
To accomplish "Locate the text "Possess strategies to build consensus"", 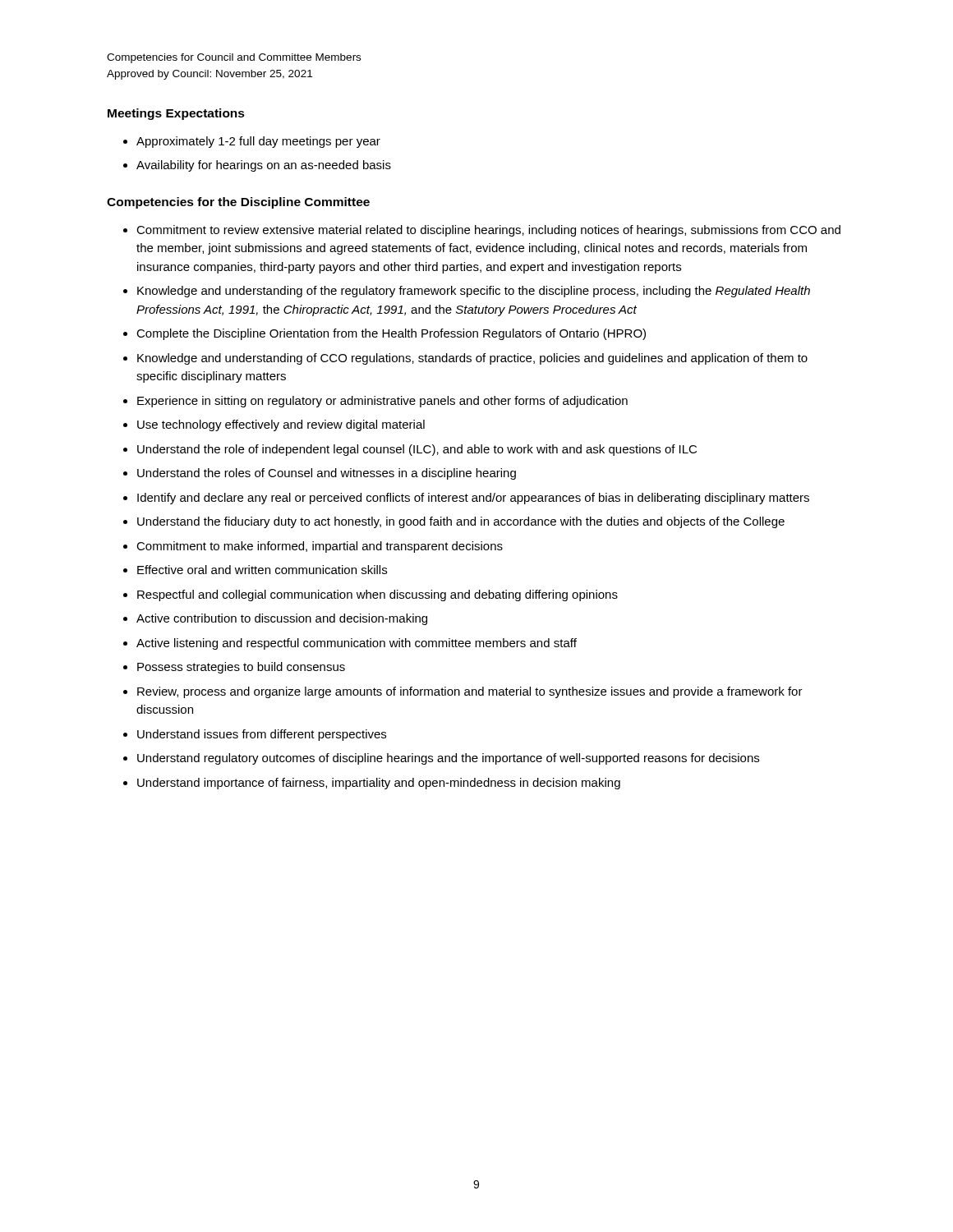I will [x=241, y=667].
